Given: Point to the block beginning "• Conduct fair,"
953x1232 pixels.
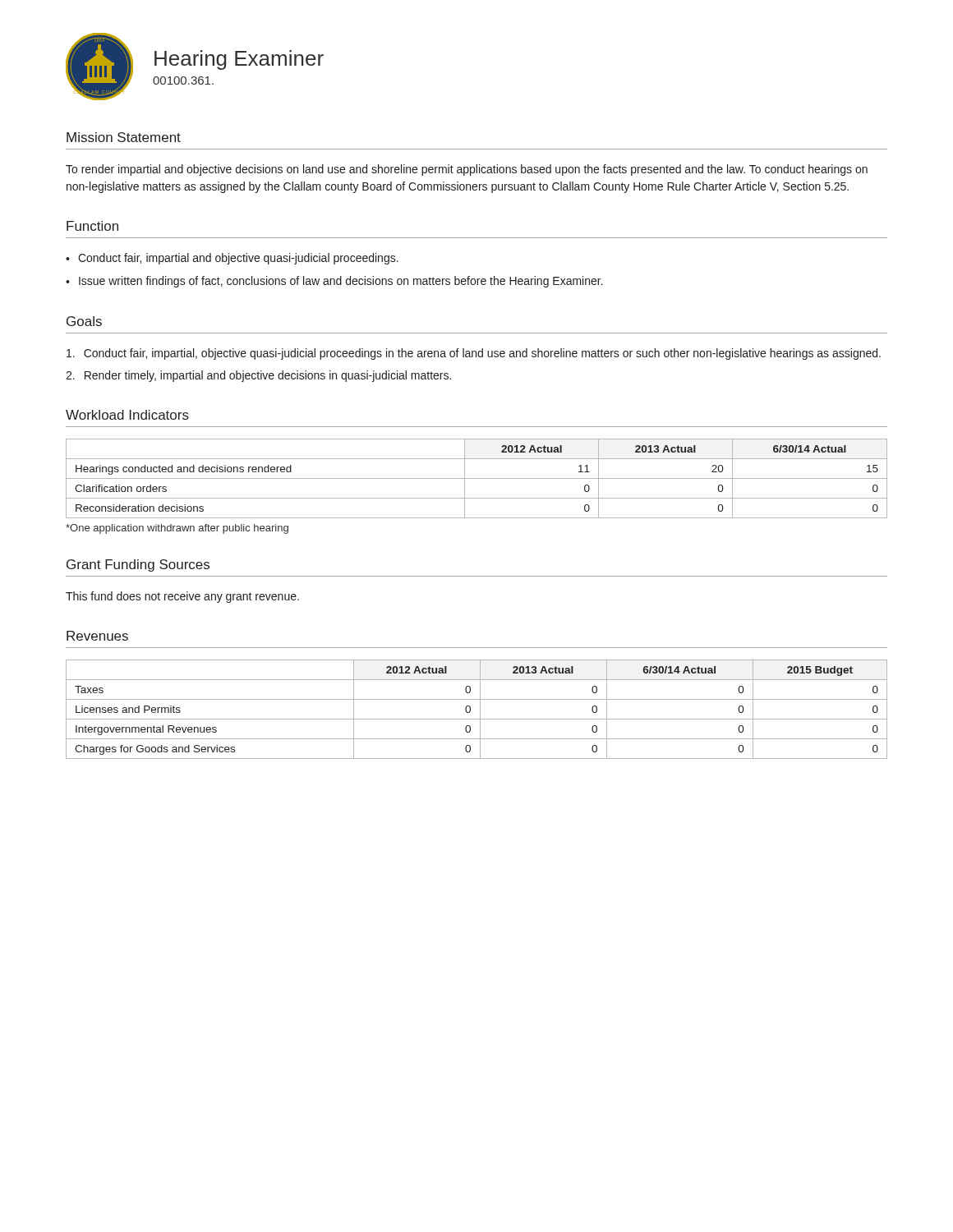Looking at the screenshot, I should tap(232, 259).
